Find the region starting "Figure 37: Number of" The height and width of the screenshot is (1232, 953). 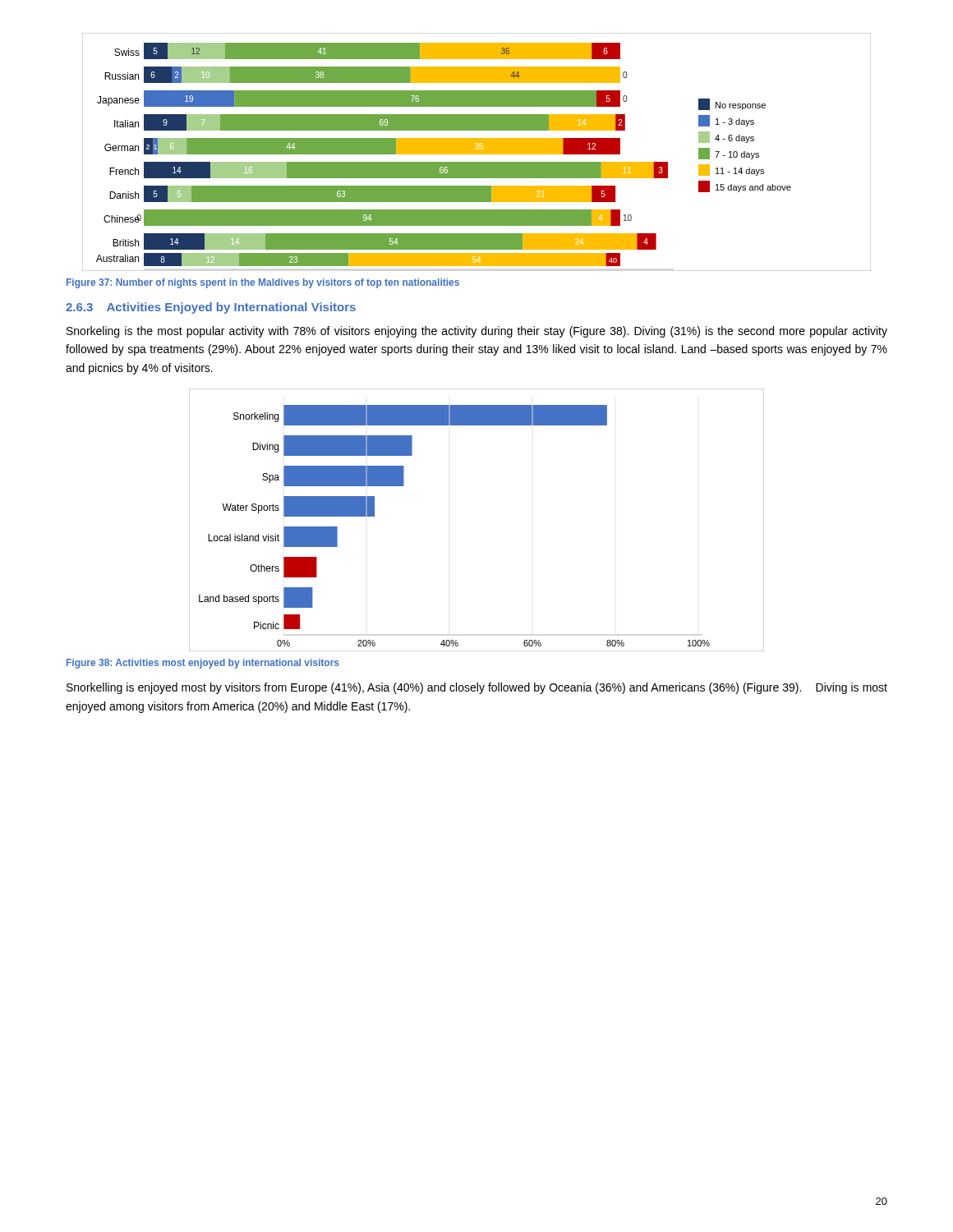tap(263, 283)
